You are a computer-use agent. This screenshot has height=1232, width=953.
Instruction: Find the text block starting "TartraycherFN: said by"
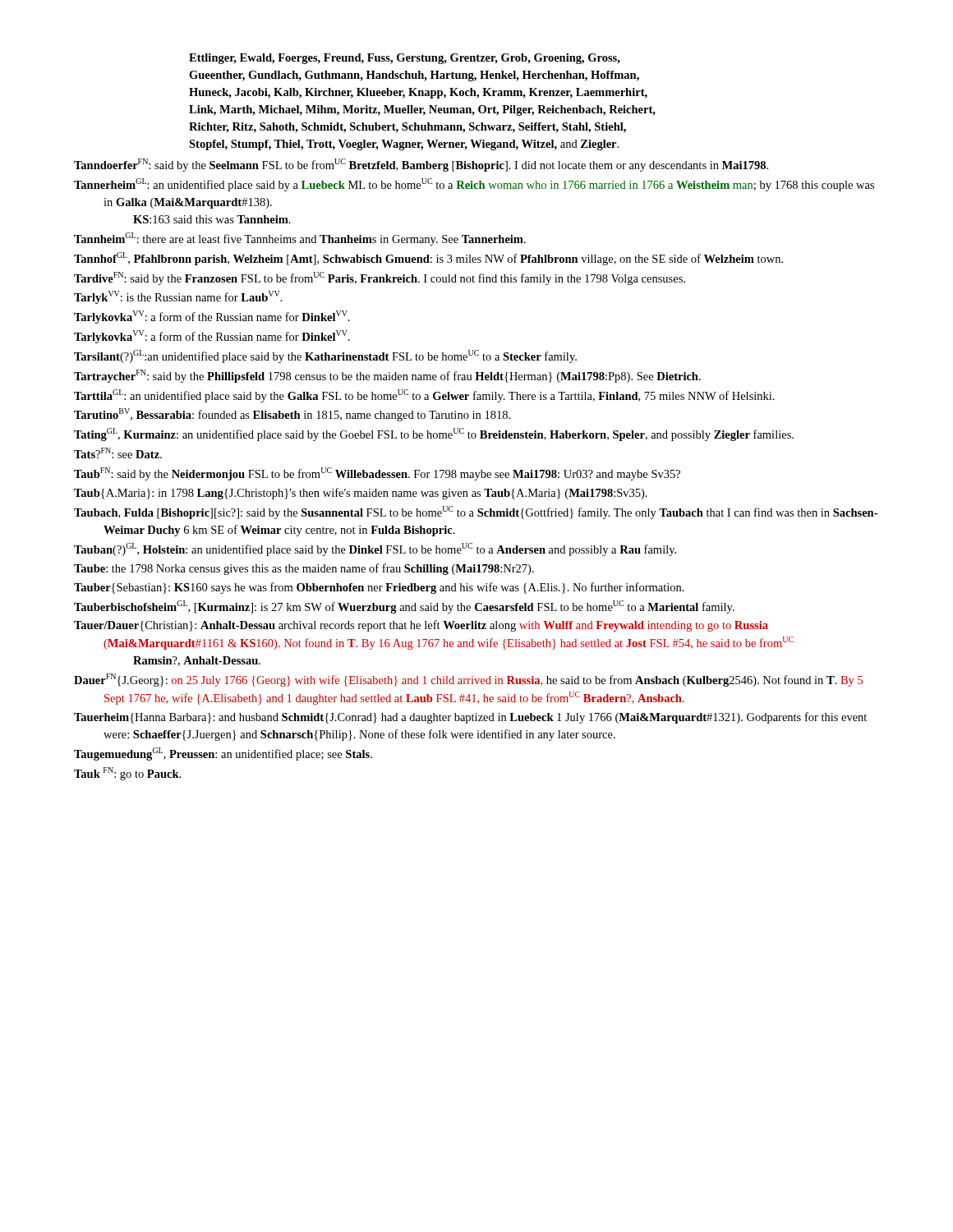(388, 375)
